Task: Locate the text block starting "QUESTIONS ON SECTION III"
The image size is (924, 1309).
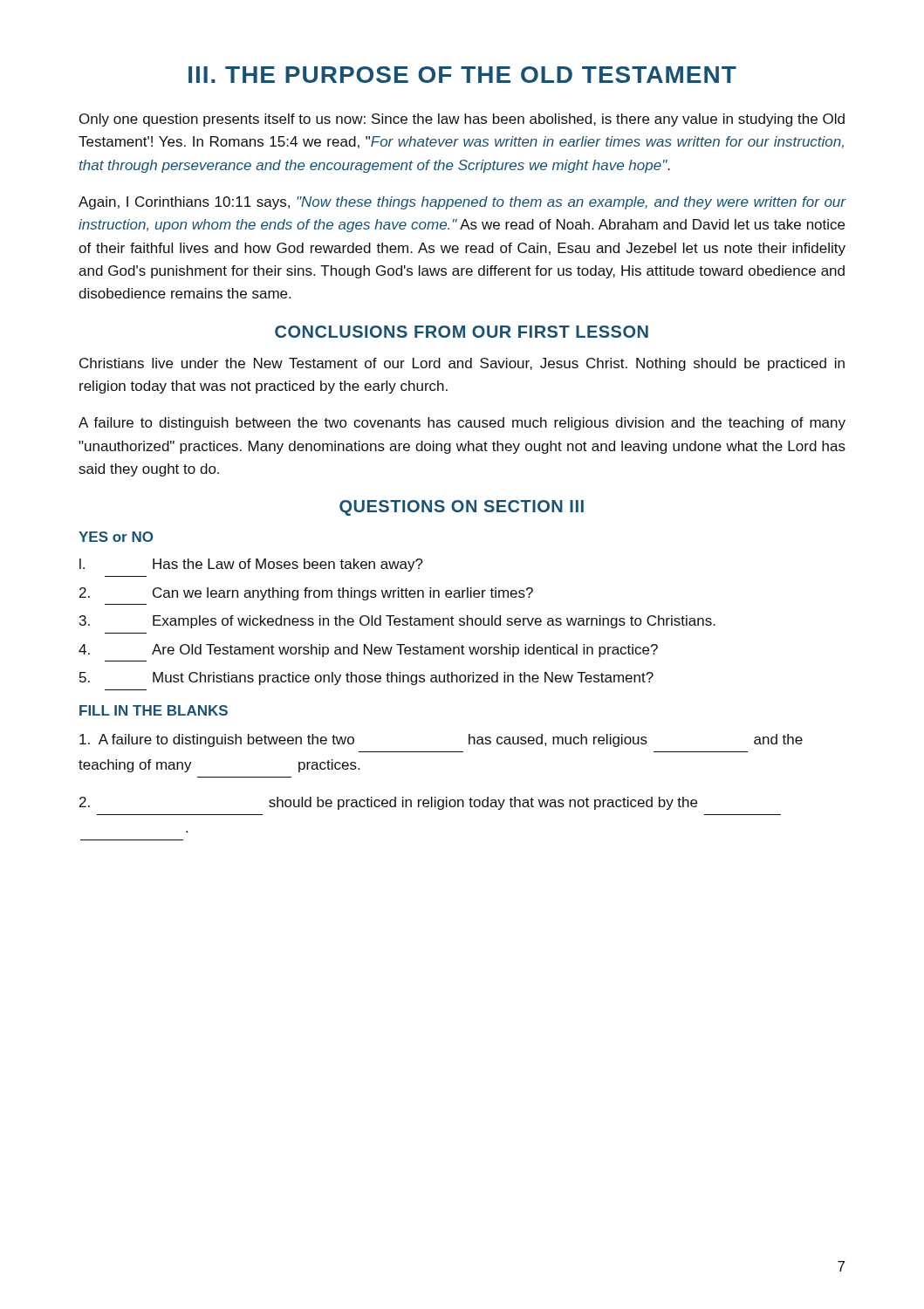Action: pos(462,507)
